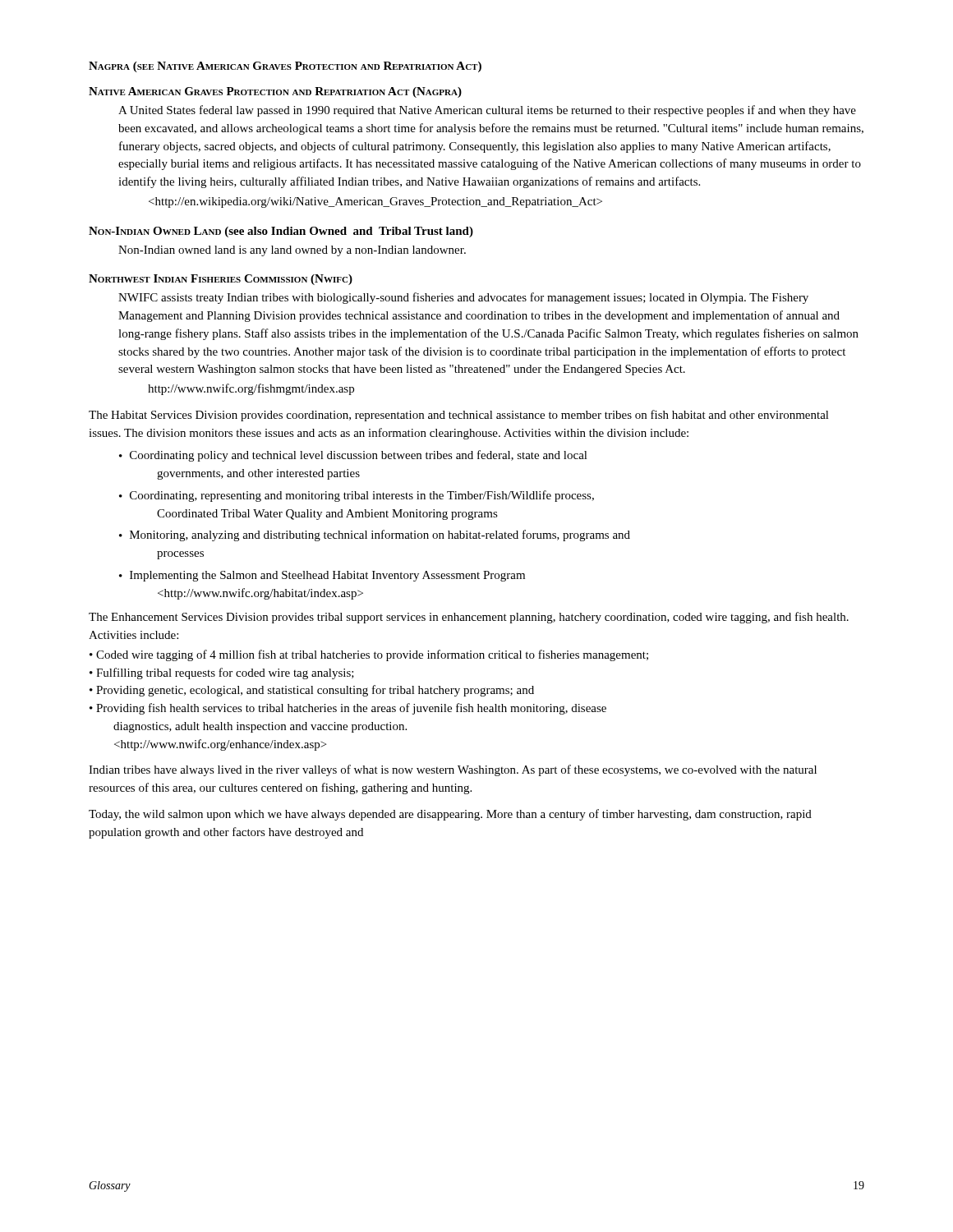The height and width of the screenshot is (1232, 953).
Task: Select the section header with the text "Nagpra (see Native American Graves Protection and"
Action: 285,66
